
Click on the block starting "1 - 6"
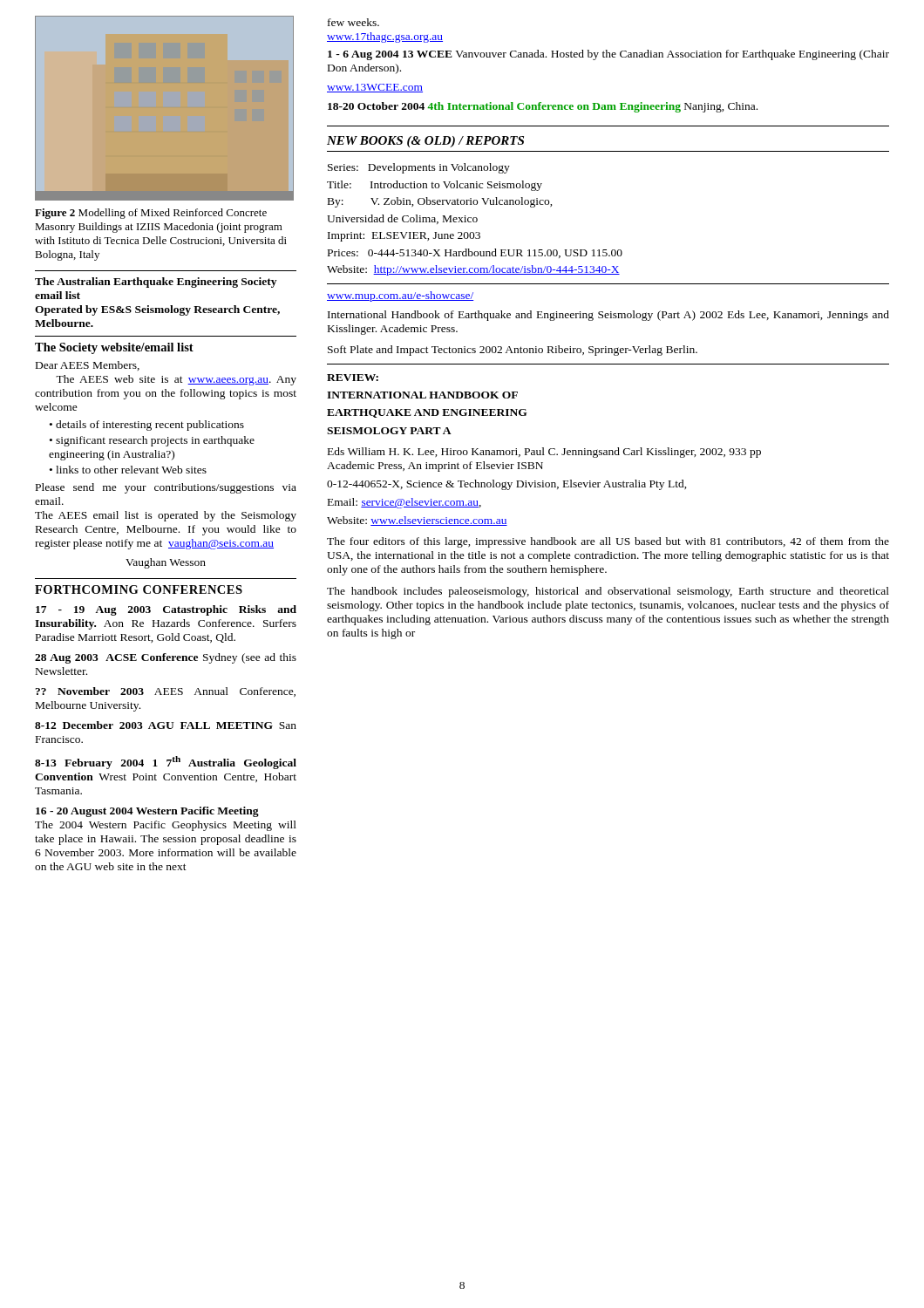point(608,61)
